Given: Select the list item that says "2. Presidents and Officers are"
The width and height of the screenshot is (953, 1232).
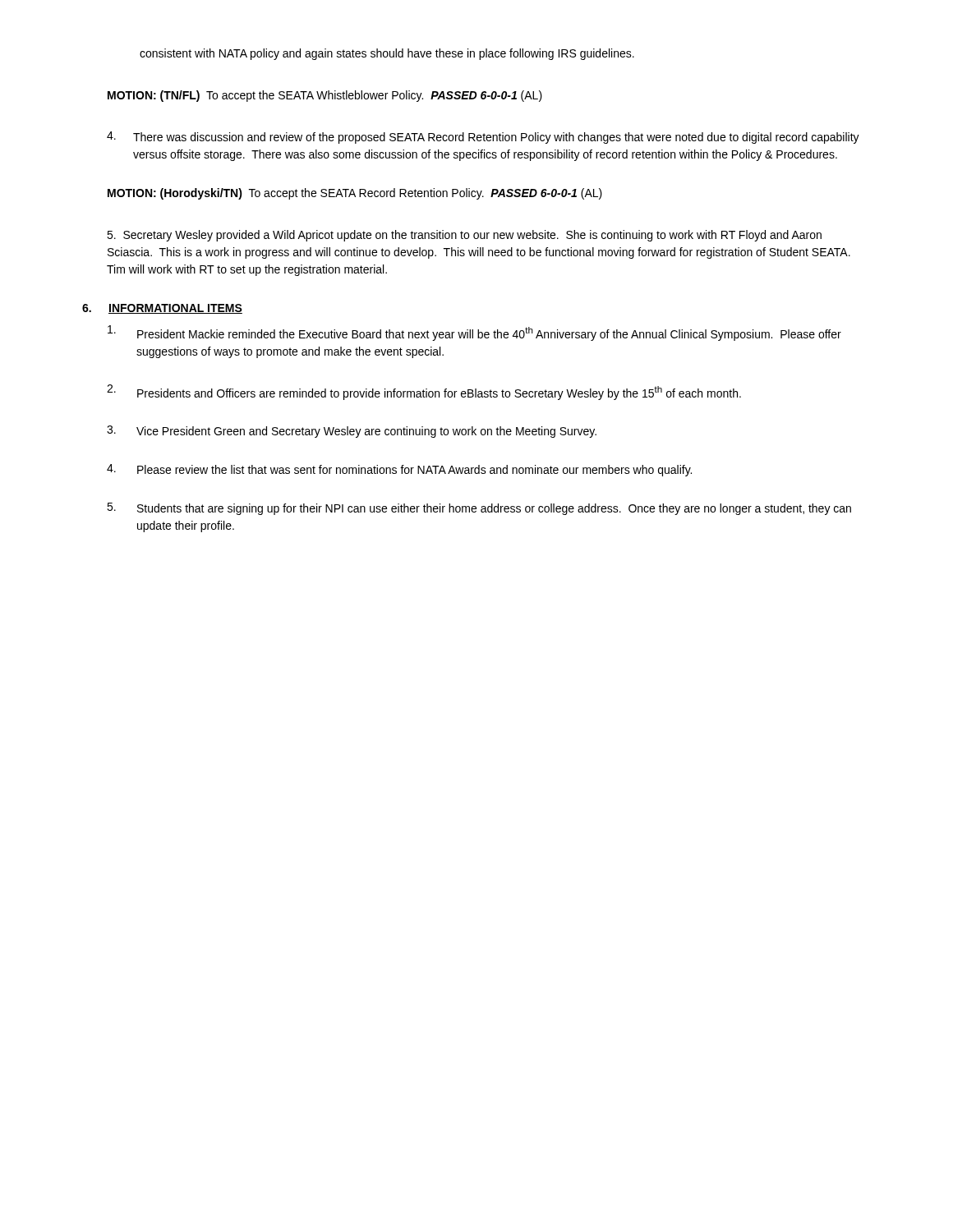Looking at the screenshot, I should (x=424, y=392).
